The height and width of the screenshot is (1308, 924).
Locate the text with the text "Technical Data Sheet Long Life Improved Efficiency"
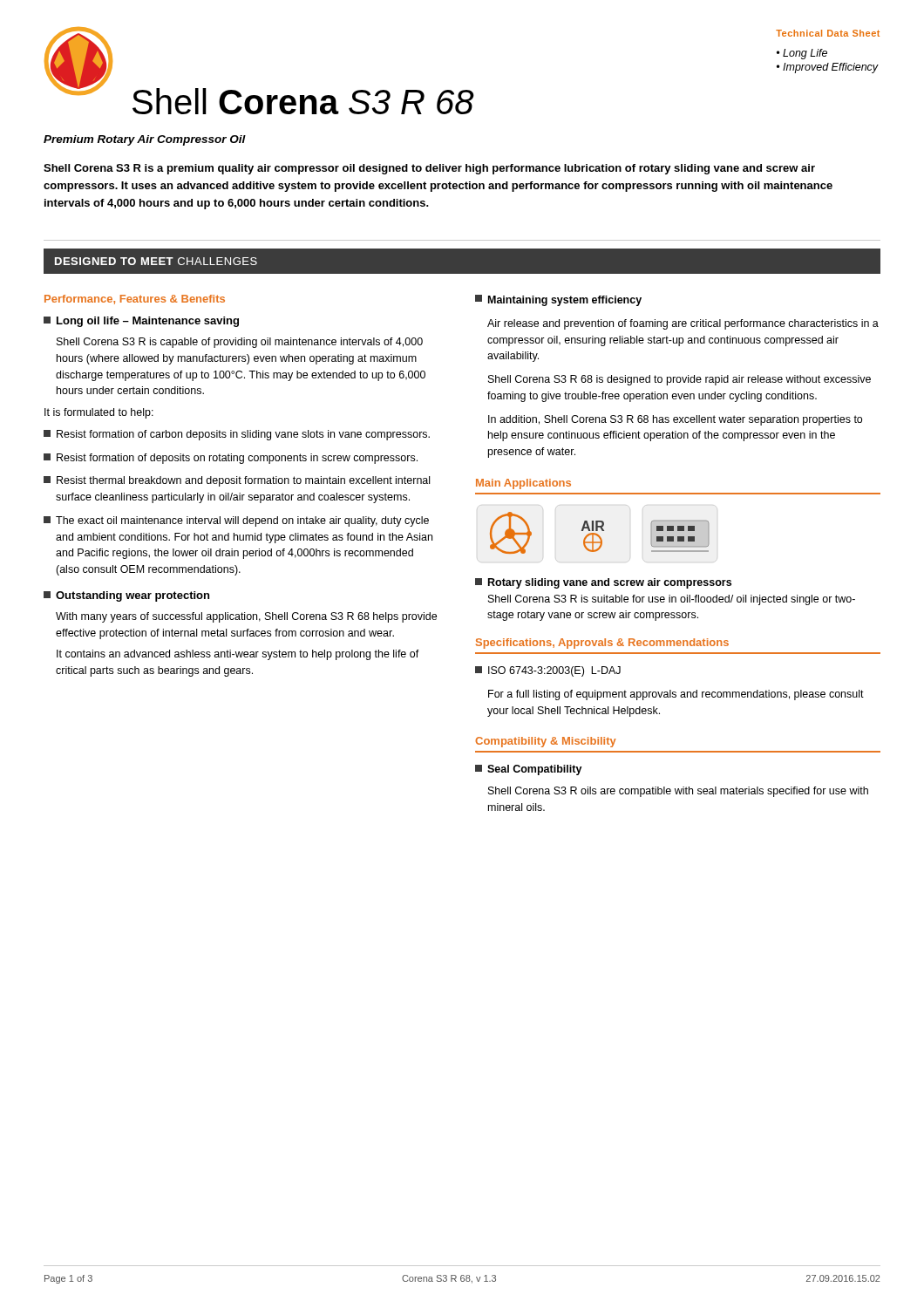(828, 51)
